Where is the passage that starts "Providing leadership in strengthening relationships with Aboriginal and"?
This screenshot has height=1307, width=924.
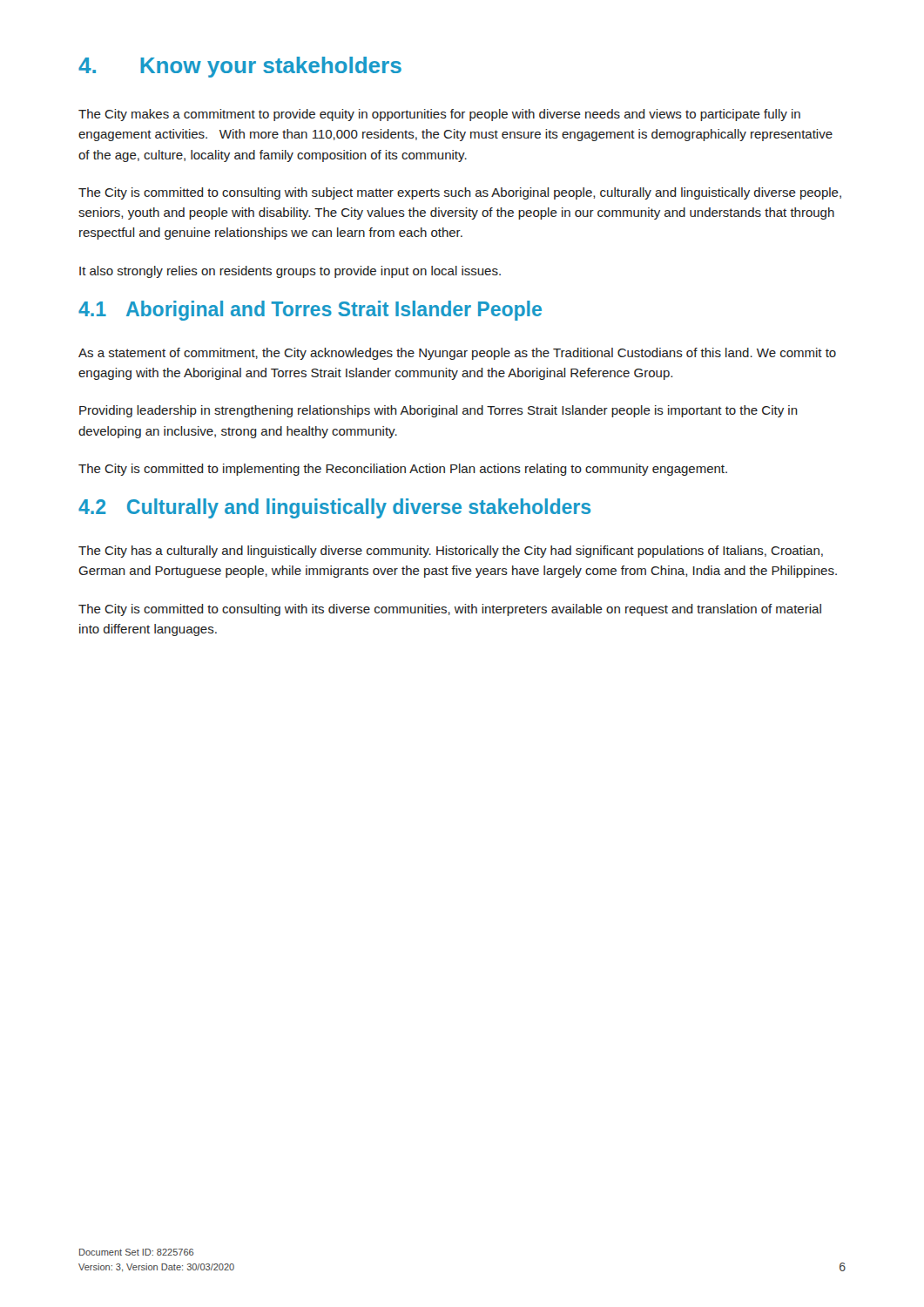462,420
